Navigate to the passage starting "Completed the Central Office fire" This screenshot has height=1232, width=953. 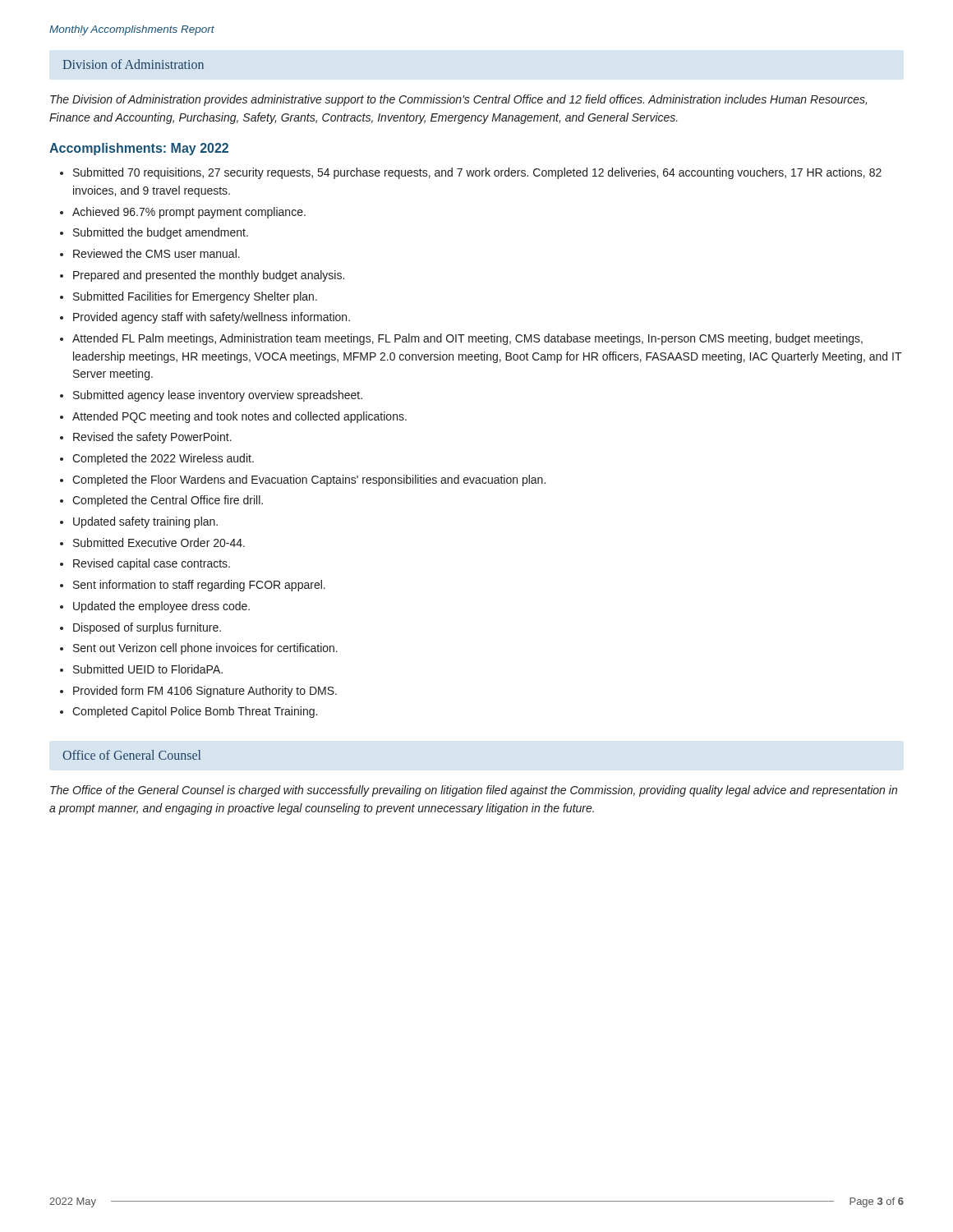coord(161,501)
